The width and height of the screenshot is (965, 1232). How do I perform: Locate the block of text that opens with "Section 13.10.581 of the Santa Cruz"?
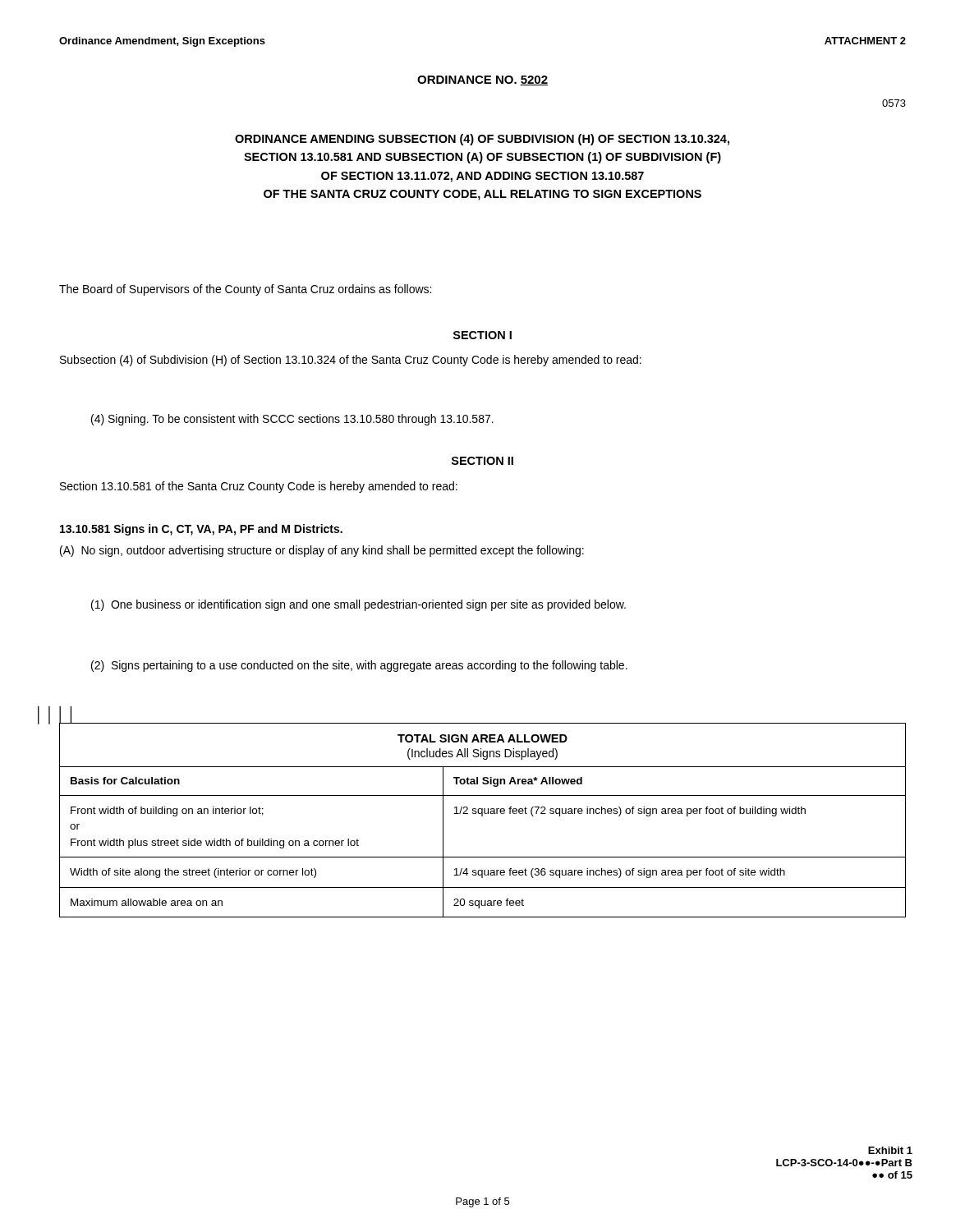coord(259,486)
